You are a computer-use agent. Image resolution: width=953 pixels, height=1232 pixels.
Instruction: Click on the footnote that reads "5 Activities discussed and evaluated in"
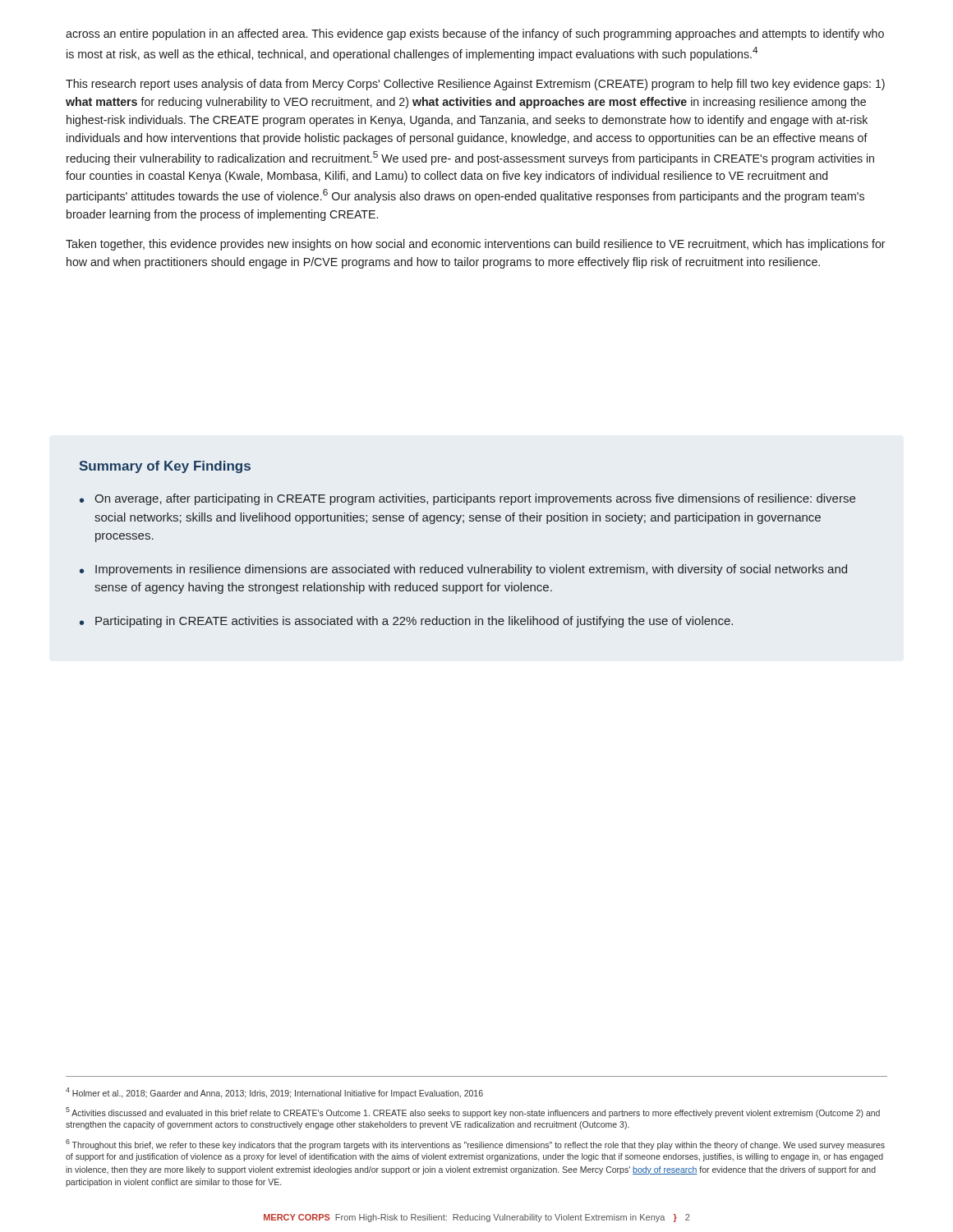point(473,1117)
